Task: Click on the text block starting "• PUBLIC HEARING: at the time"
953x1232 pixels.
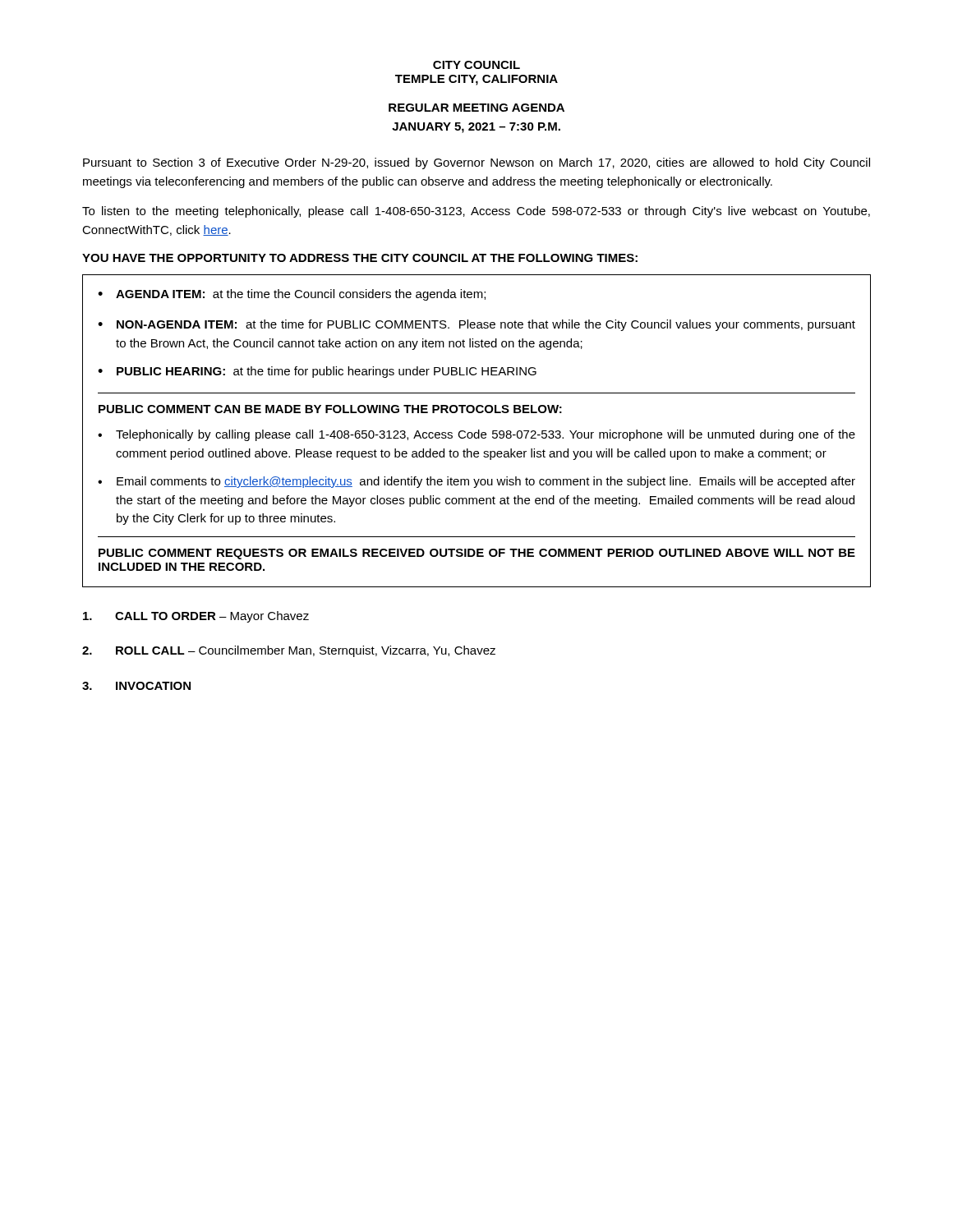Action: (x=476, y=372)
